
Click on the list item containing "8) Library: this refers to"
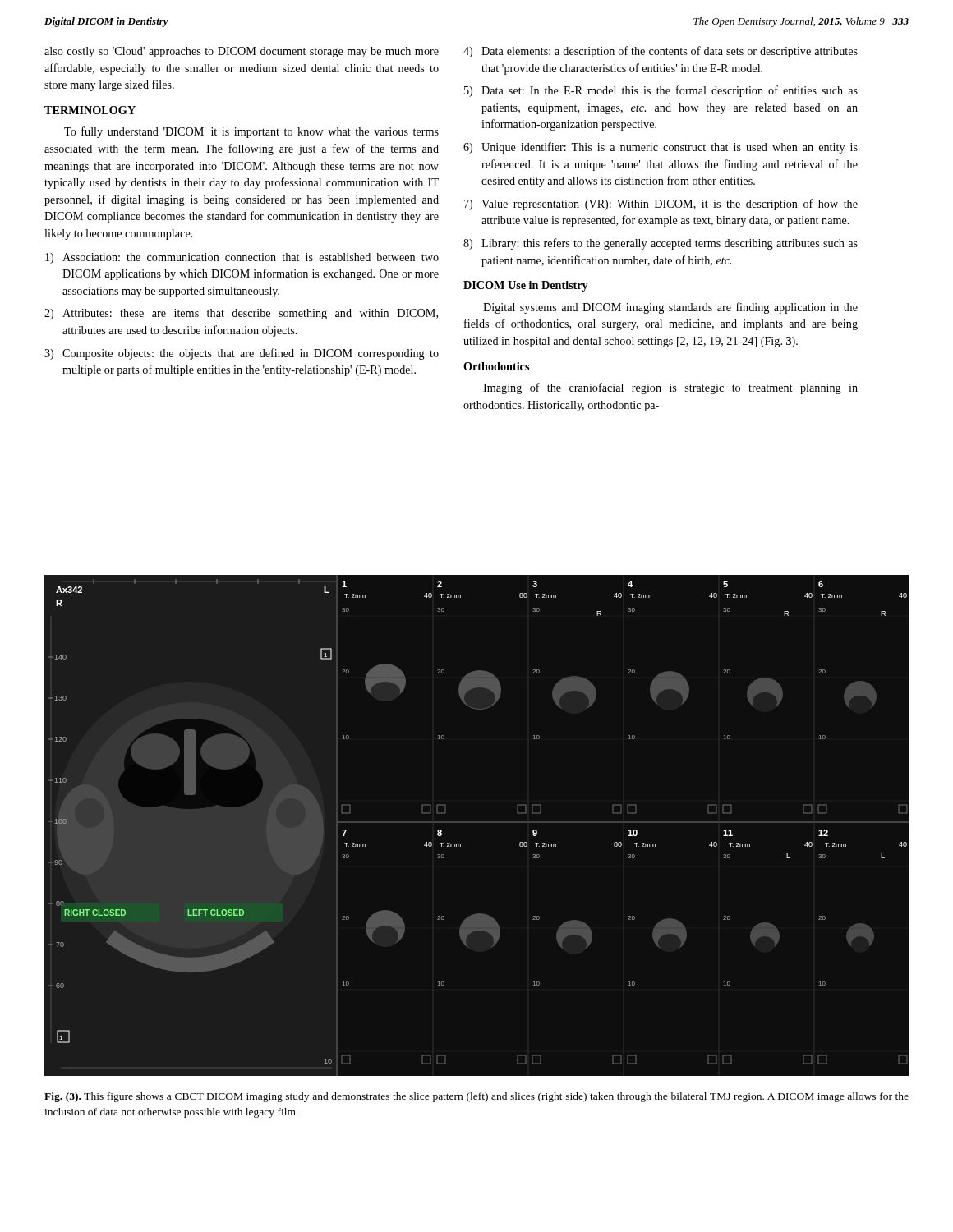coord(661,252)
